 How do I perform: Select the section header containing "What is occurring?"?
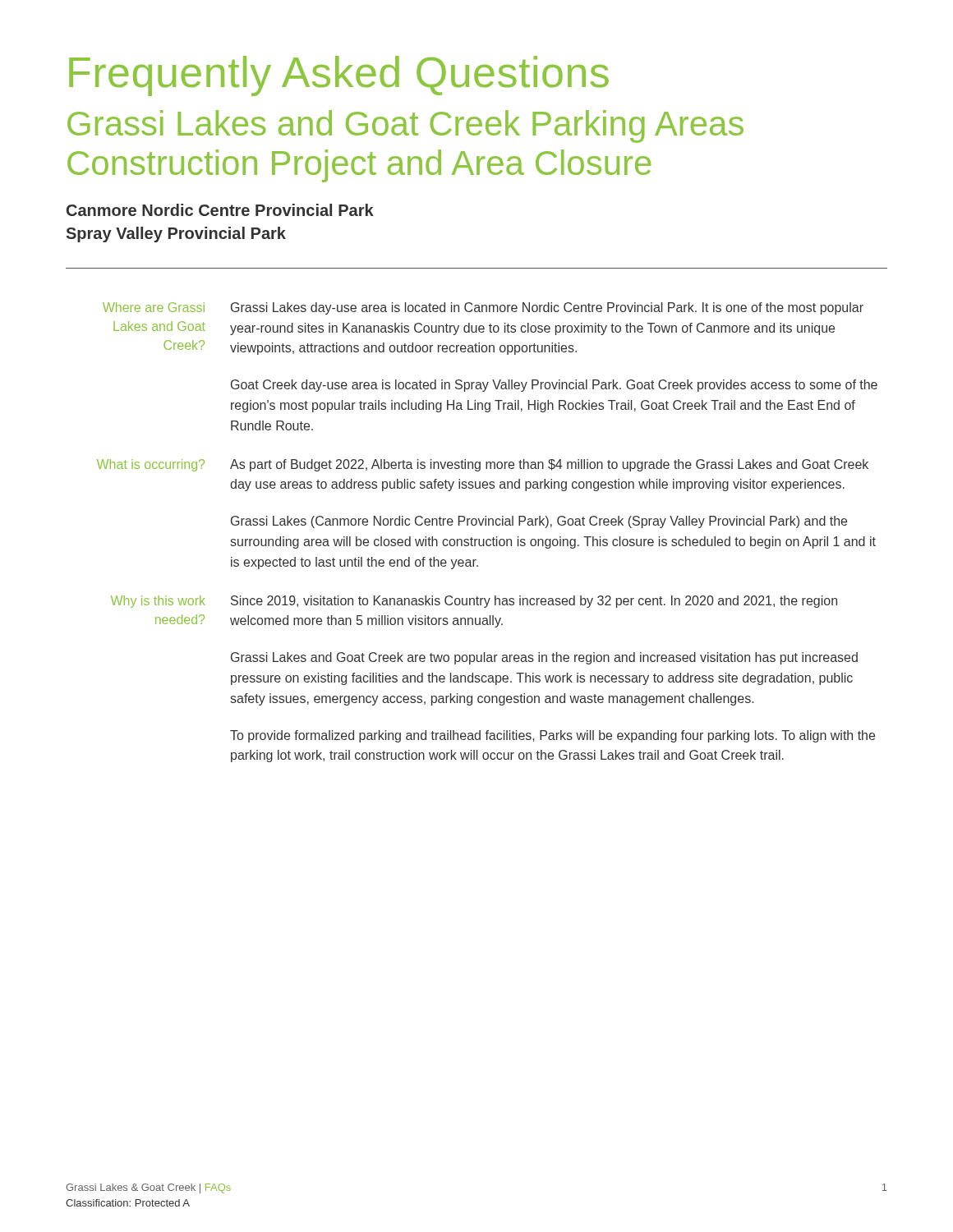[x=151, y=464]
